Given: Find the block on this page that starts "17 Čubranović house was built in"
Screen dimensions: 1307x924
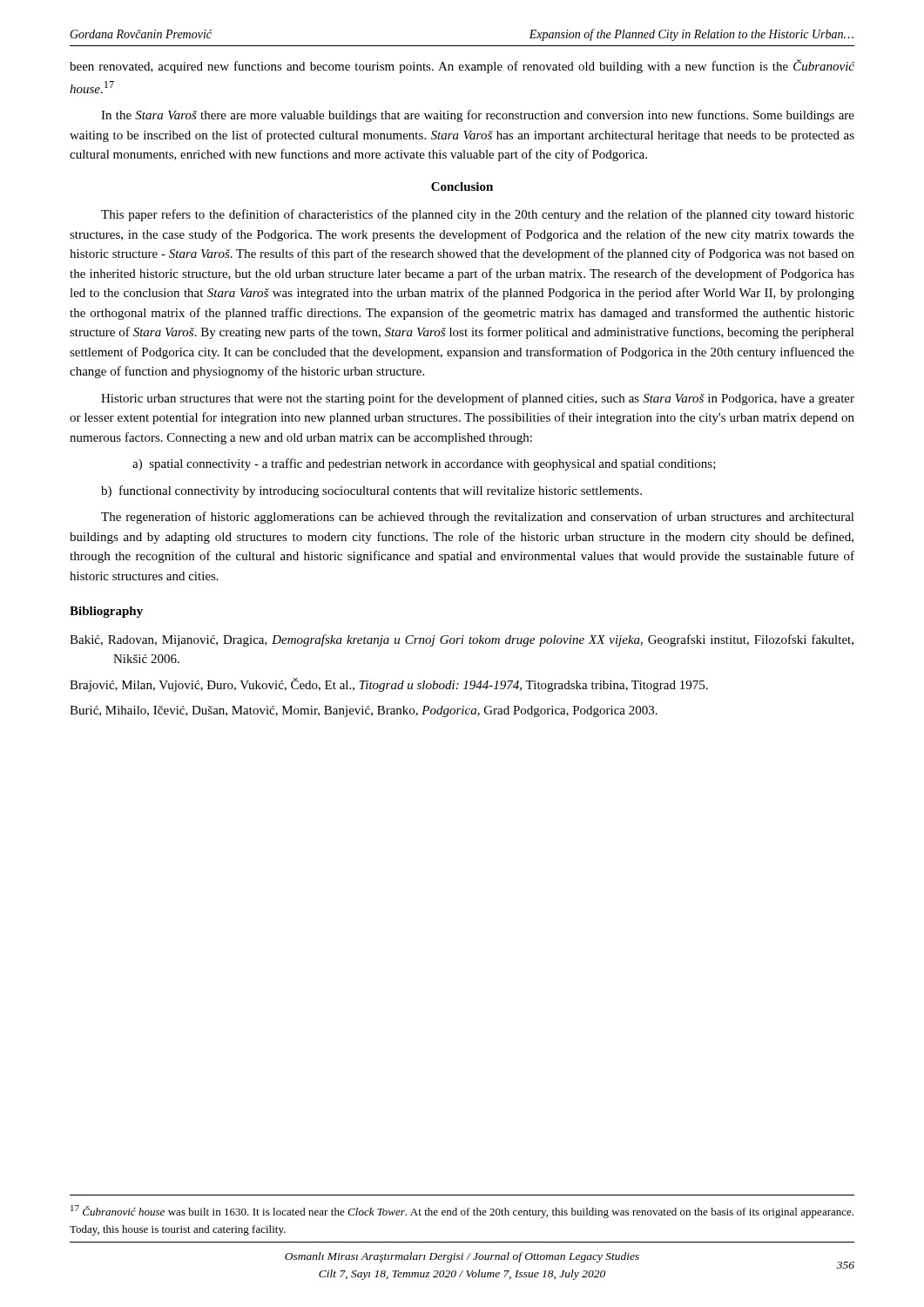Looking at the screenshot, I should [462, 1219].
